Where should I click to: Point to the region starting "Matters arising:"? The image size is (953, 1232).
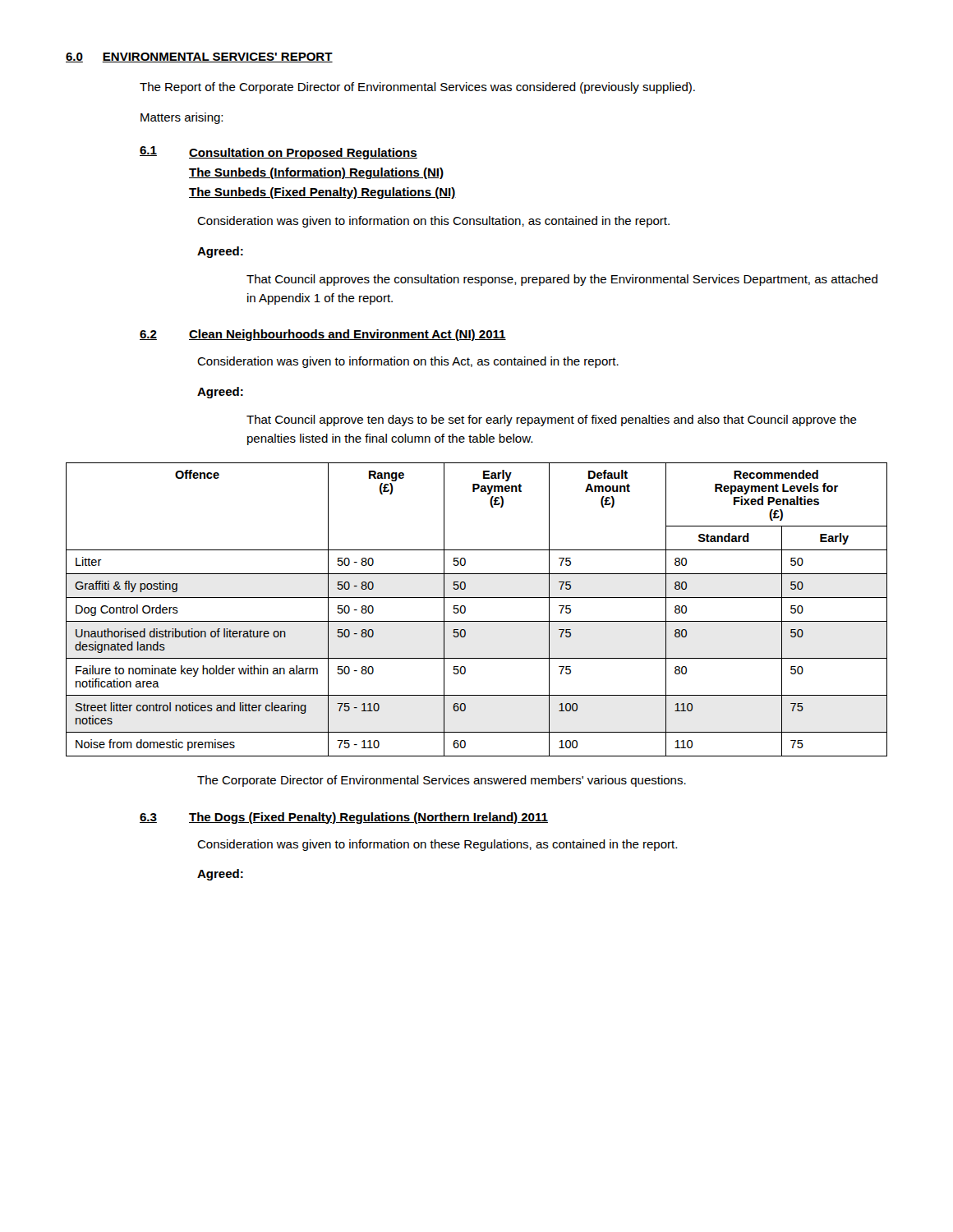[x=182, y=118]
